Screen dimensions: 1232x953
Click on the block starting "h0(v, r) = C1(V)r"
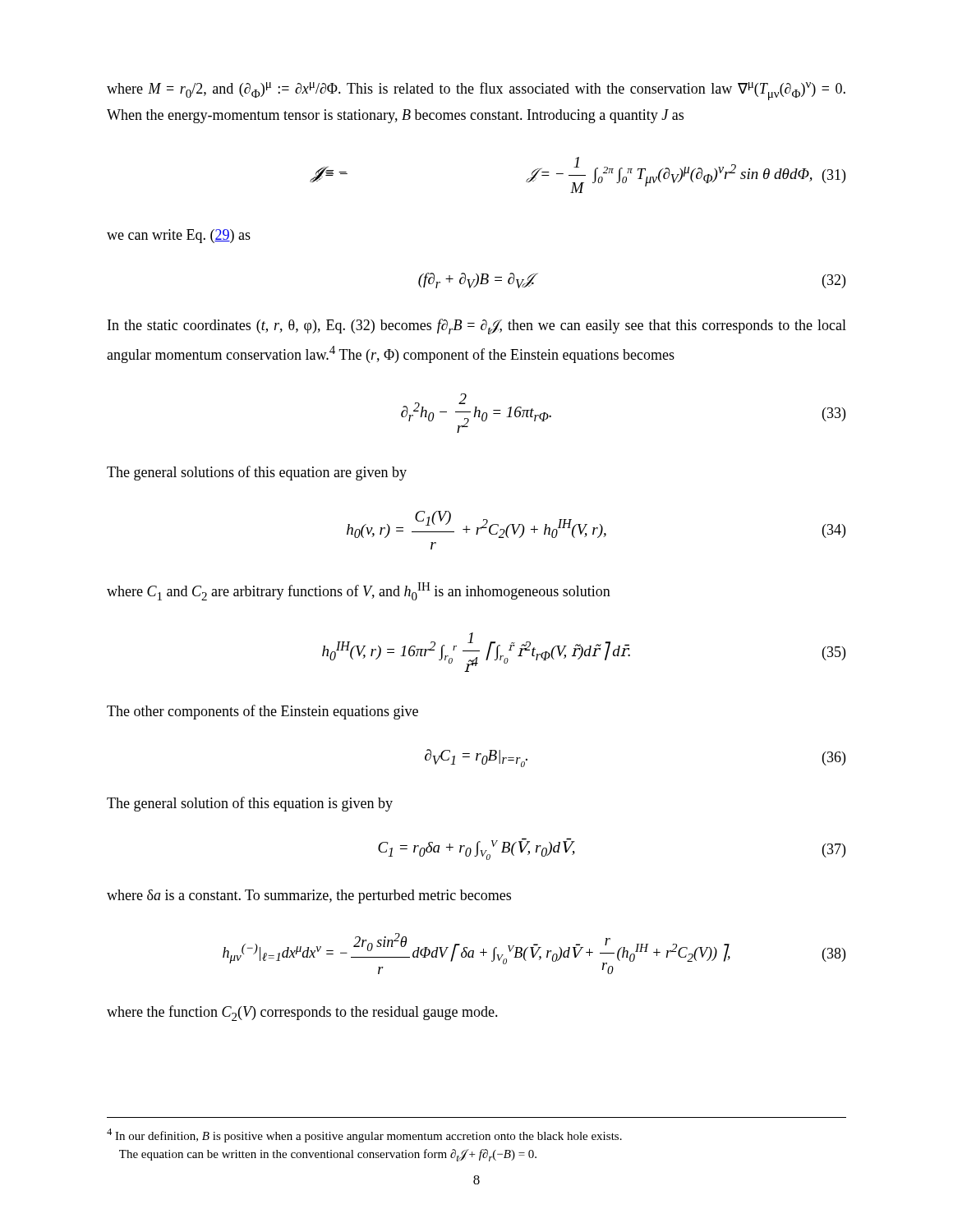[596, 530]
